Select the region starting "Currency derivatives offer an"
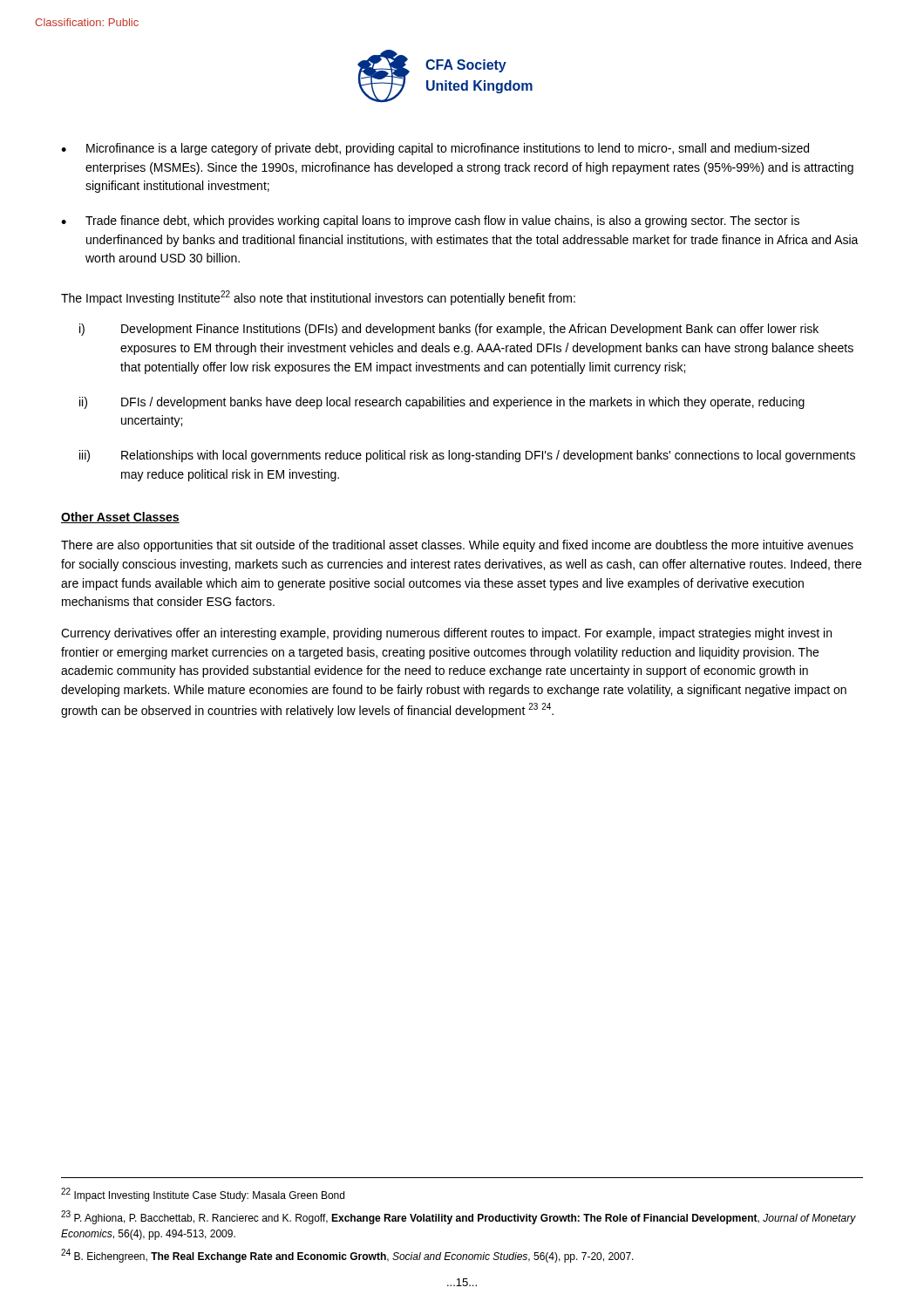 pyautogui.click(x=454, y=672)
